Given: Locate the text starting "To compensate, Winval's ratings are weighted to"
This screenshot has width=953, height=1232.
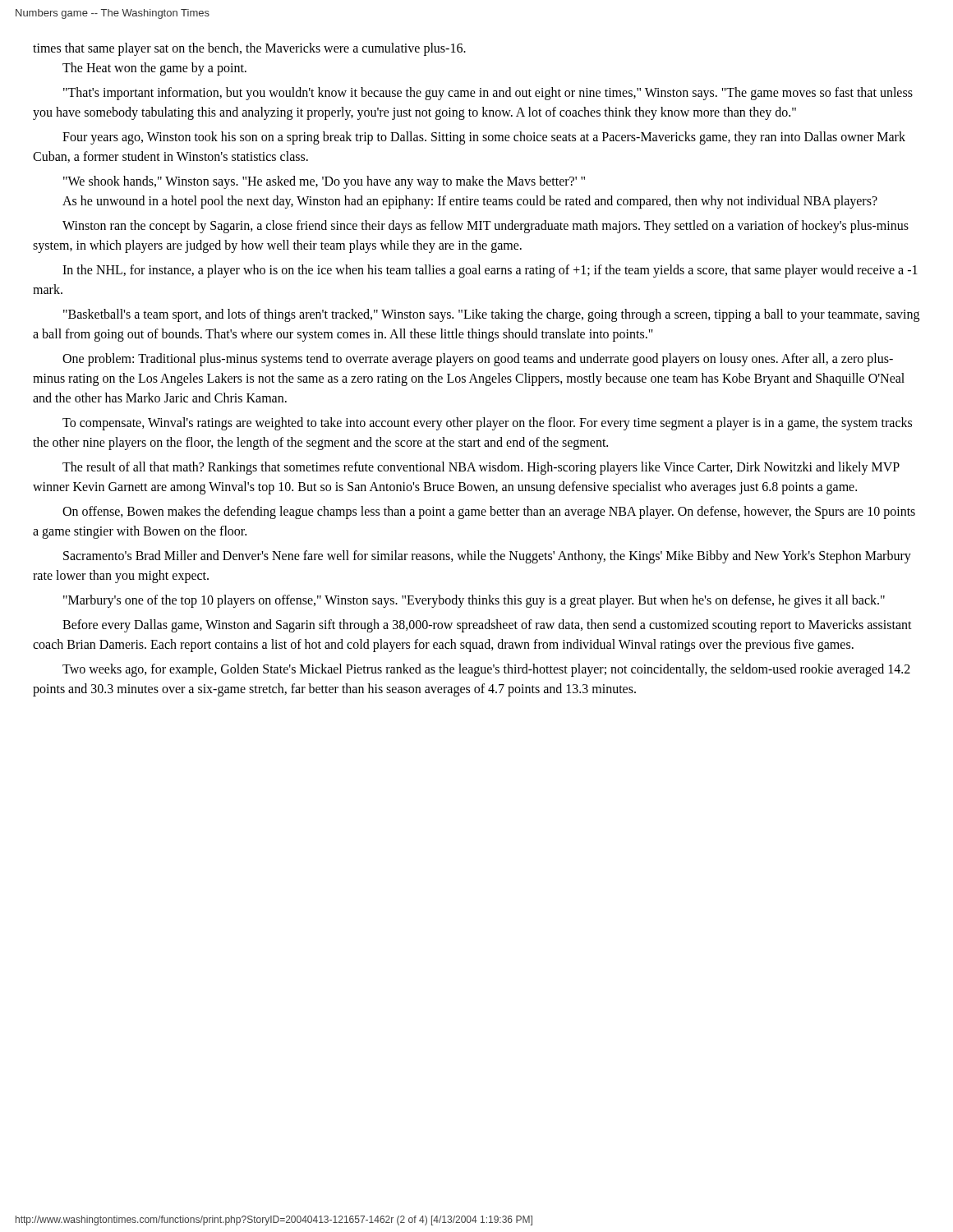Looking at the screenshot, I should click(473, 432).
